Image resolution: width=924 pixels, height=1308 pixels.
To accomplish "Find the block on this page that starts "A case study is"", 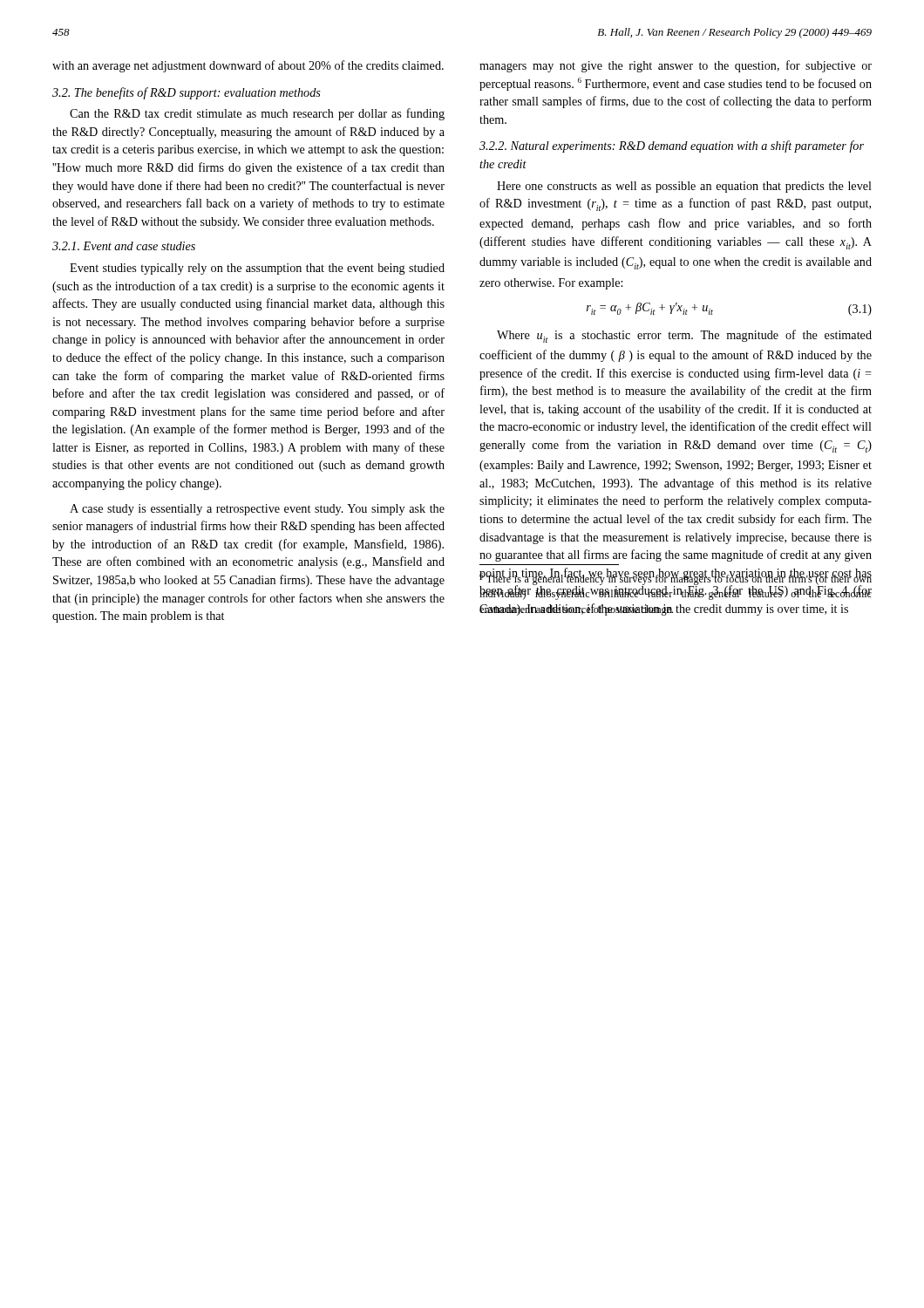I will tap(248, 562).
